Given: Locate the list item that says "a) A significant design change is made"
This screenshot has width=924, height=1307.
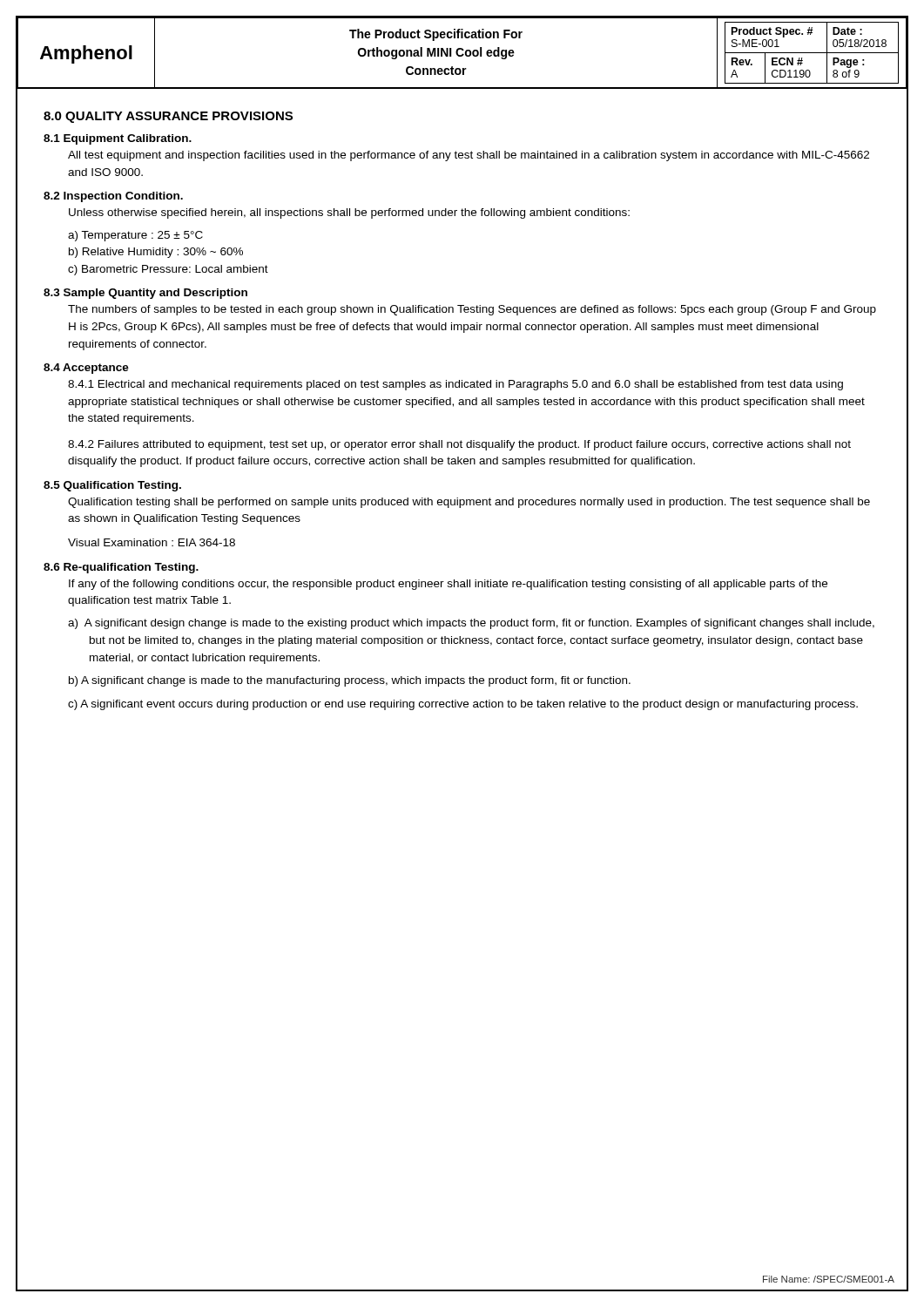Looking at the screenshot, I should pyautogui.click(x=471, y=640).
